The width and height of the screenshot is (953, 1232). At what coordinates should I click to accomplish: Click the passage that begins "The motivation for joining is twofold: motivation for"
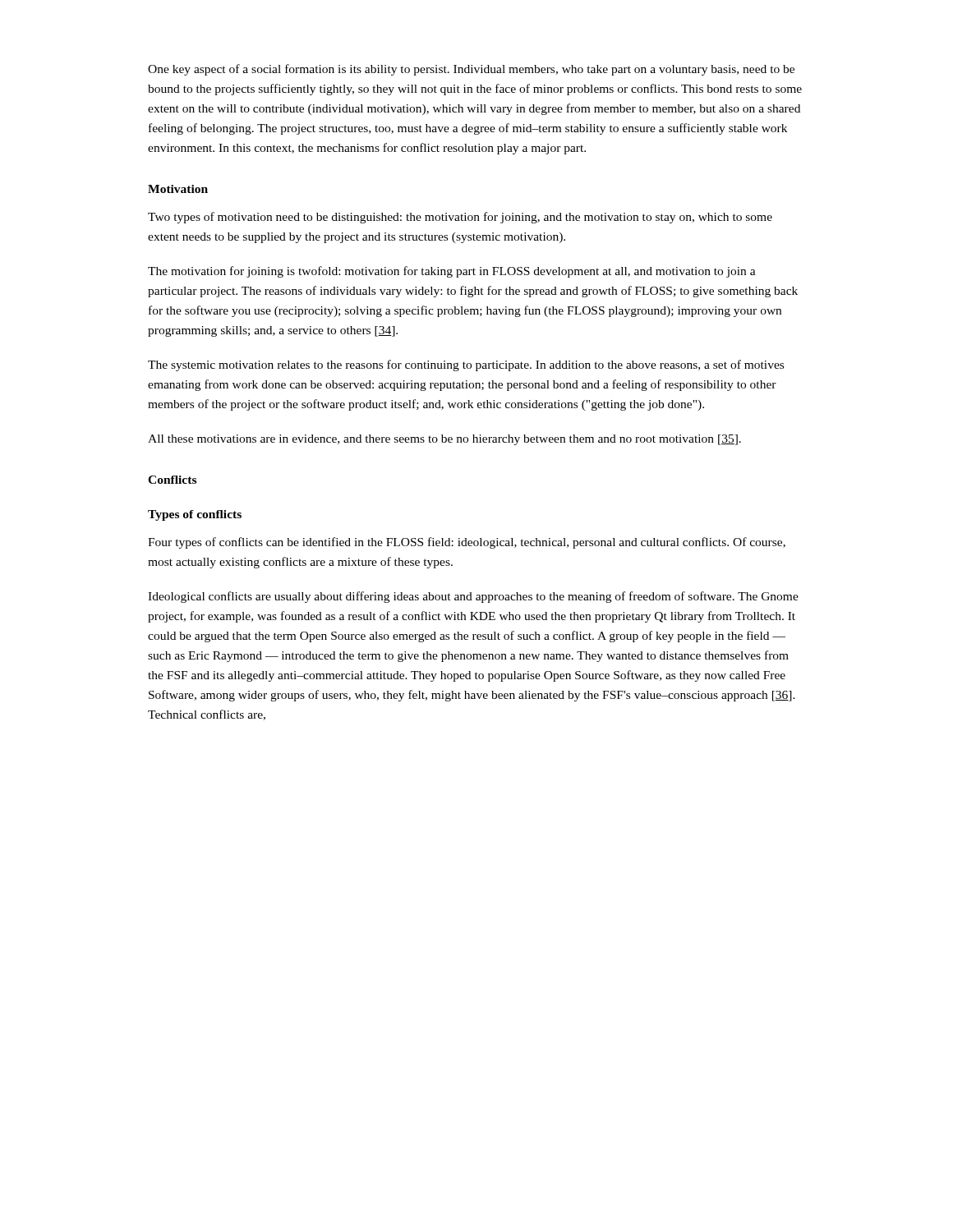[473, 300]
